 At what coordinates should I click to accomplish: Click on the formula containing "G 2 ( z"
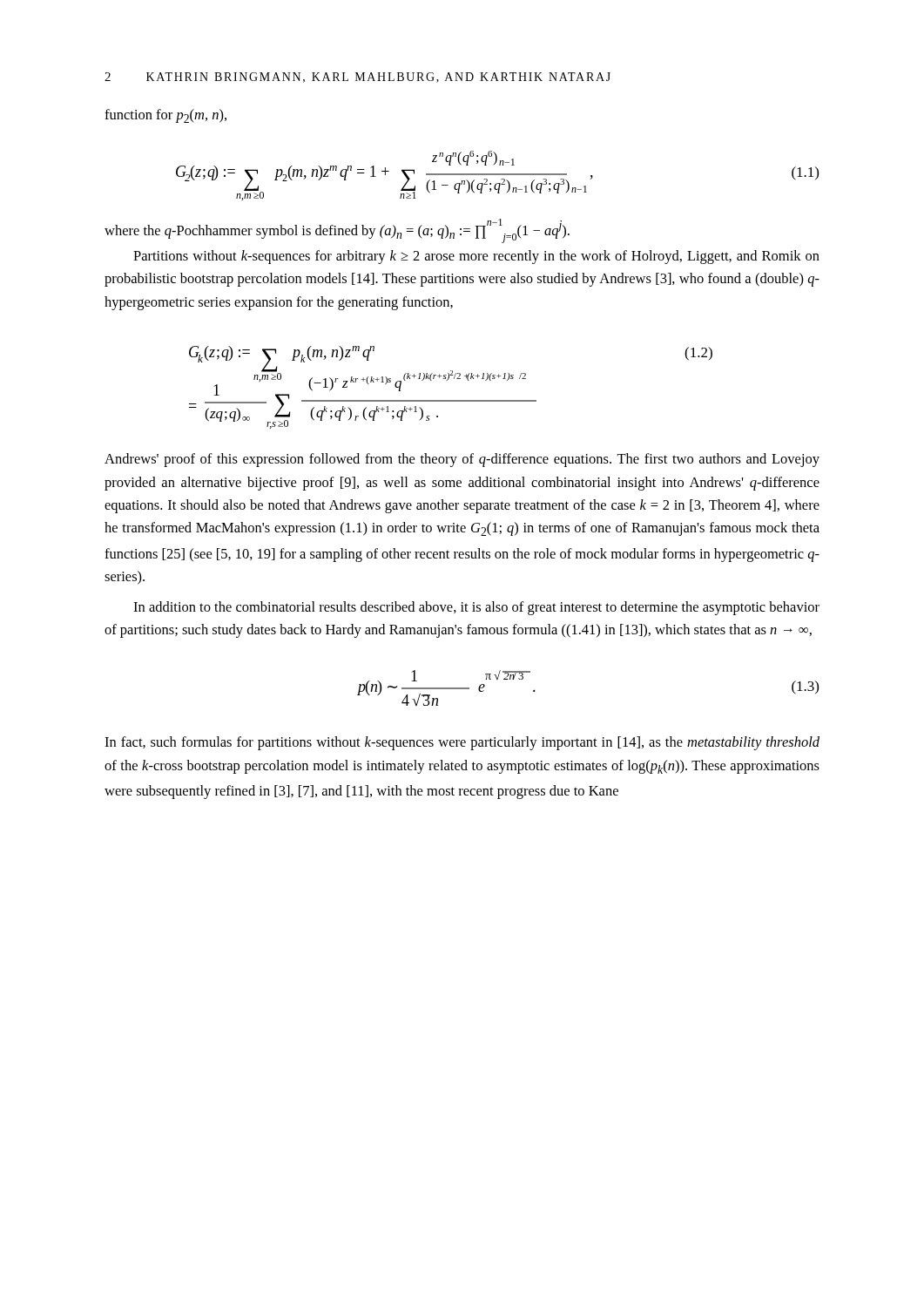tap(488, 173)
